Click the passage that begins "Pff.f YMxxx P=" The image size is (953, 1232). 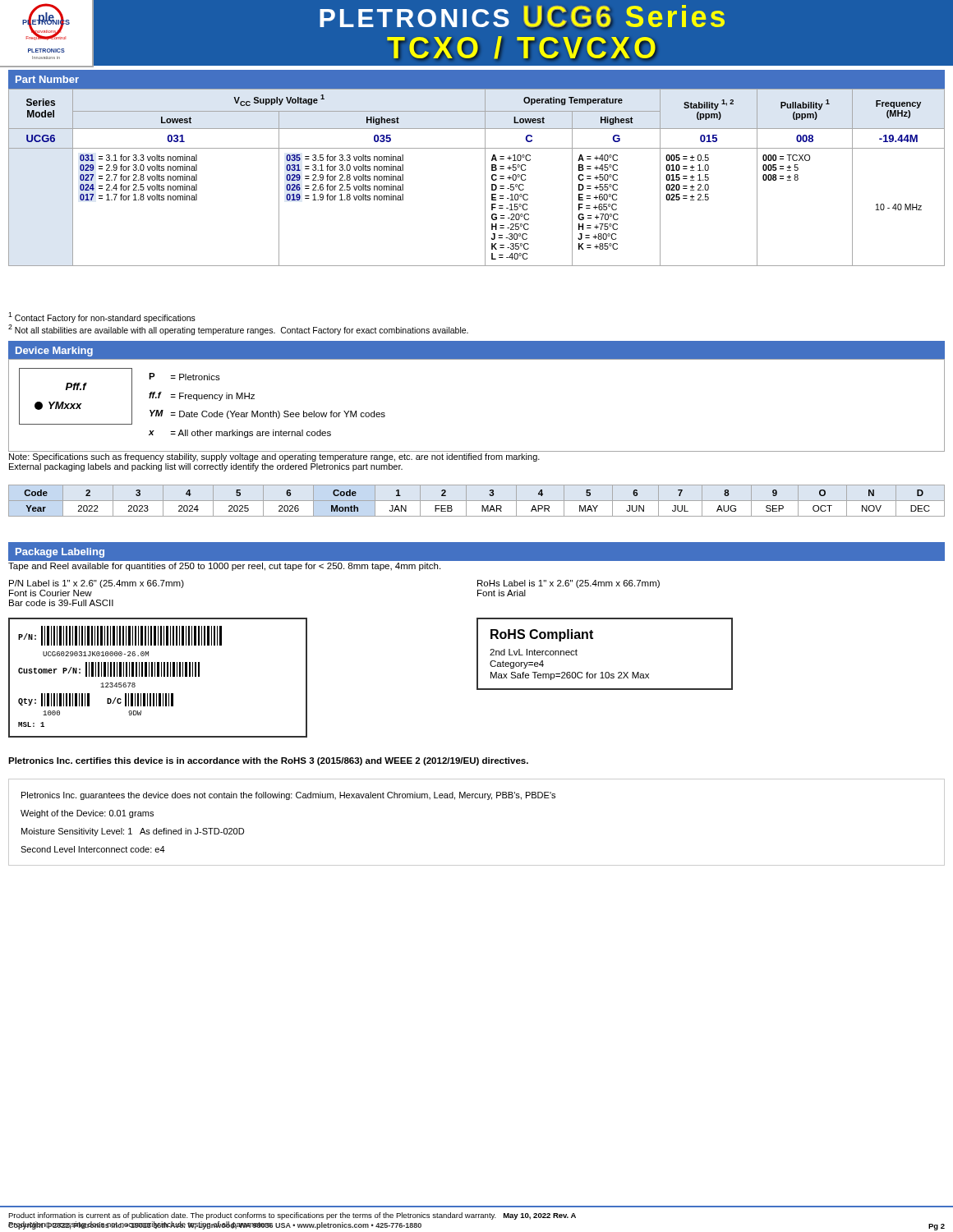202,396
